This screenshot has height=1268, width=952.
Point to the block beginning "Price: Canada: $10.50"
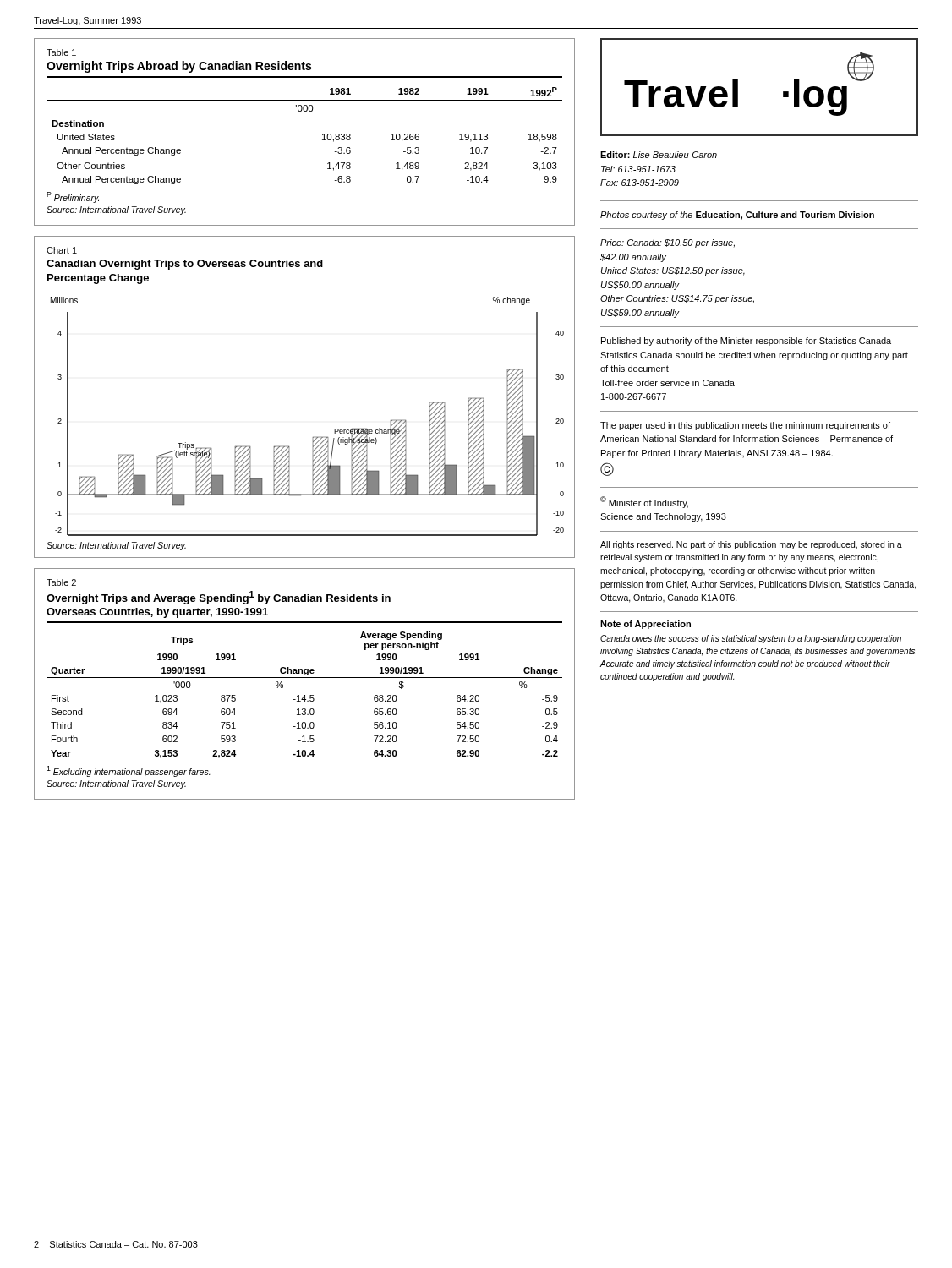pyautogui.click(x=678, y=277)
